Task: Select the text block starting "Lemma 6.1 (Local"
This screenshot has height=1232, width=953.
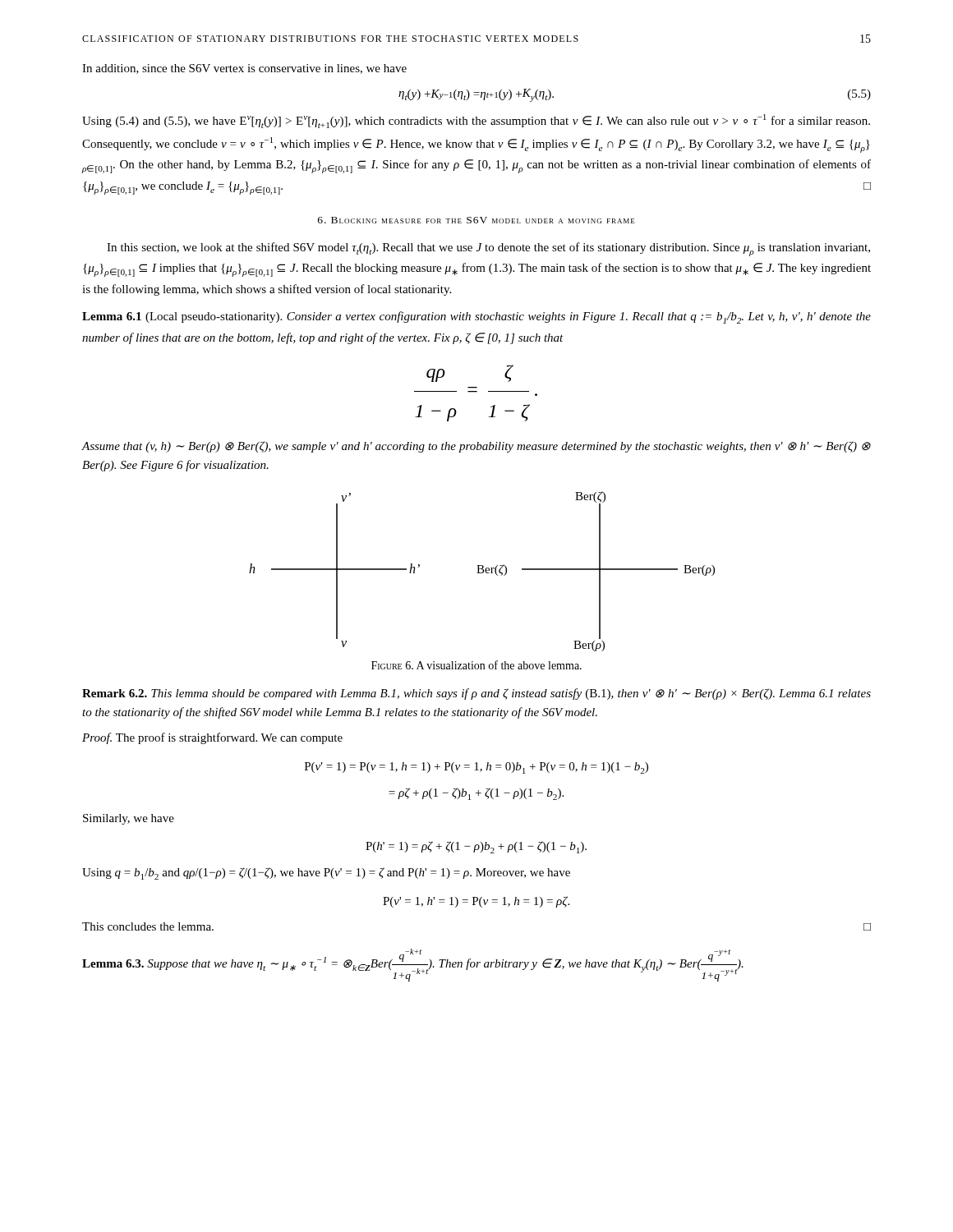Action: [476, 327]
